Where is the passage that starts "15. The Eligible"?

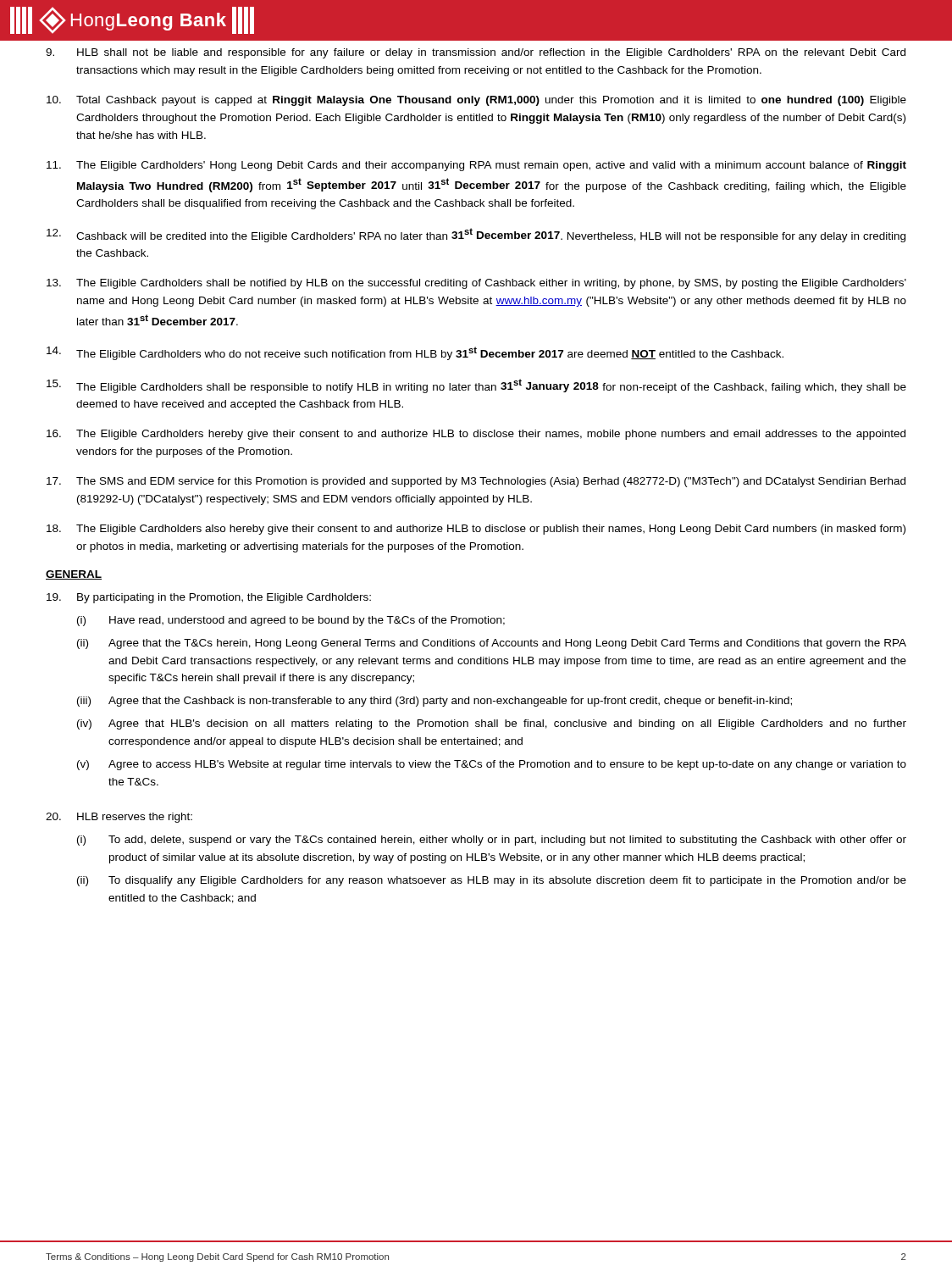tap(476, 395)
